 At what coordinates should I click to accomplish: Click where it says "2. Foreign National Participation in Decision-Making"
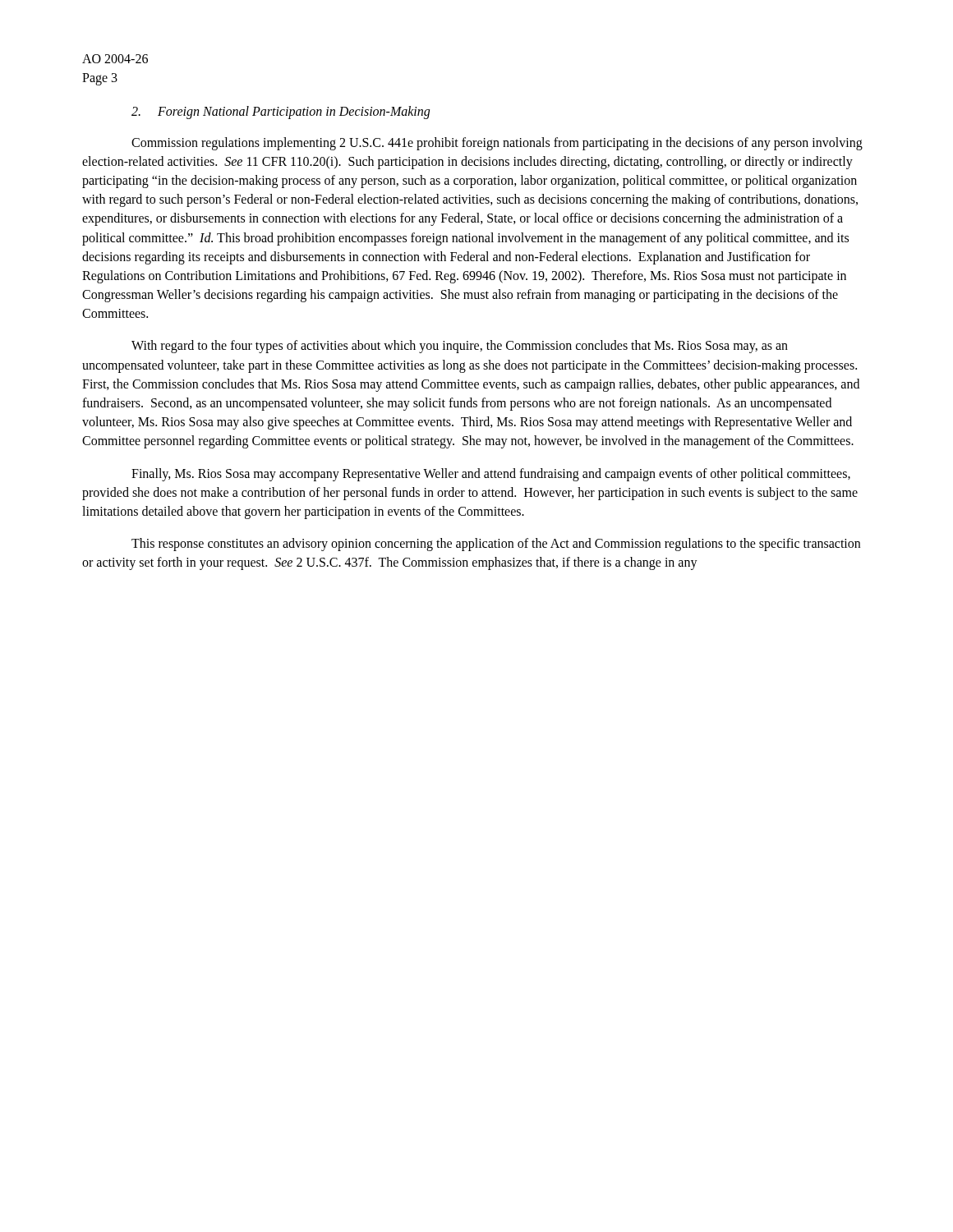pos(281,112)
